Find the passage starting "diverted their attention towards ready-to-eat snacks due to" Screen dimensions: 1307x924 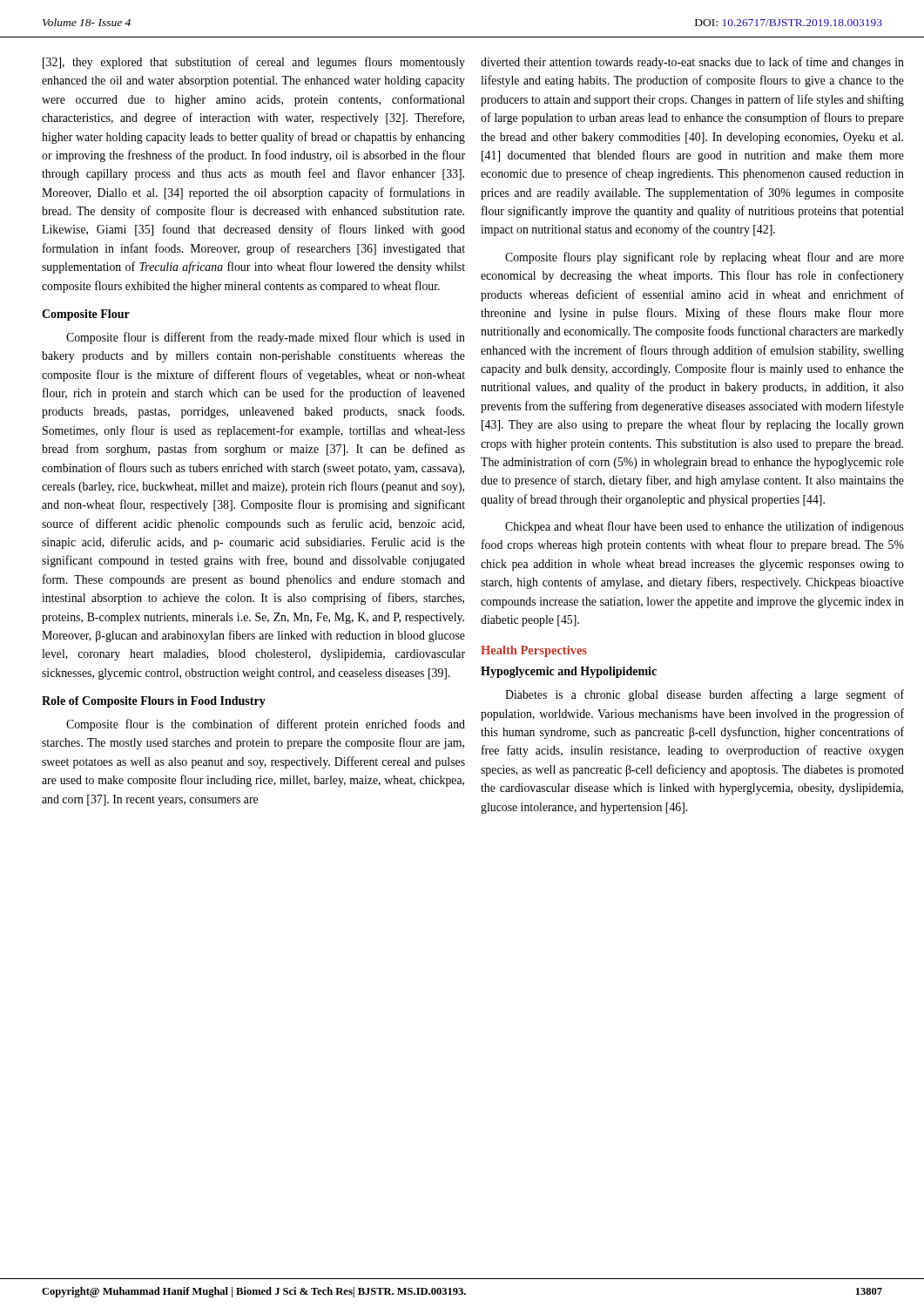(x=692, y=146)
